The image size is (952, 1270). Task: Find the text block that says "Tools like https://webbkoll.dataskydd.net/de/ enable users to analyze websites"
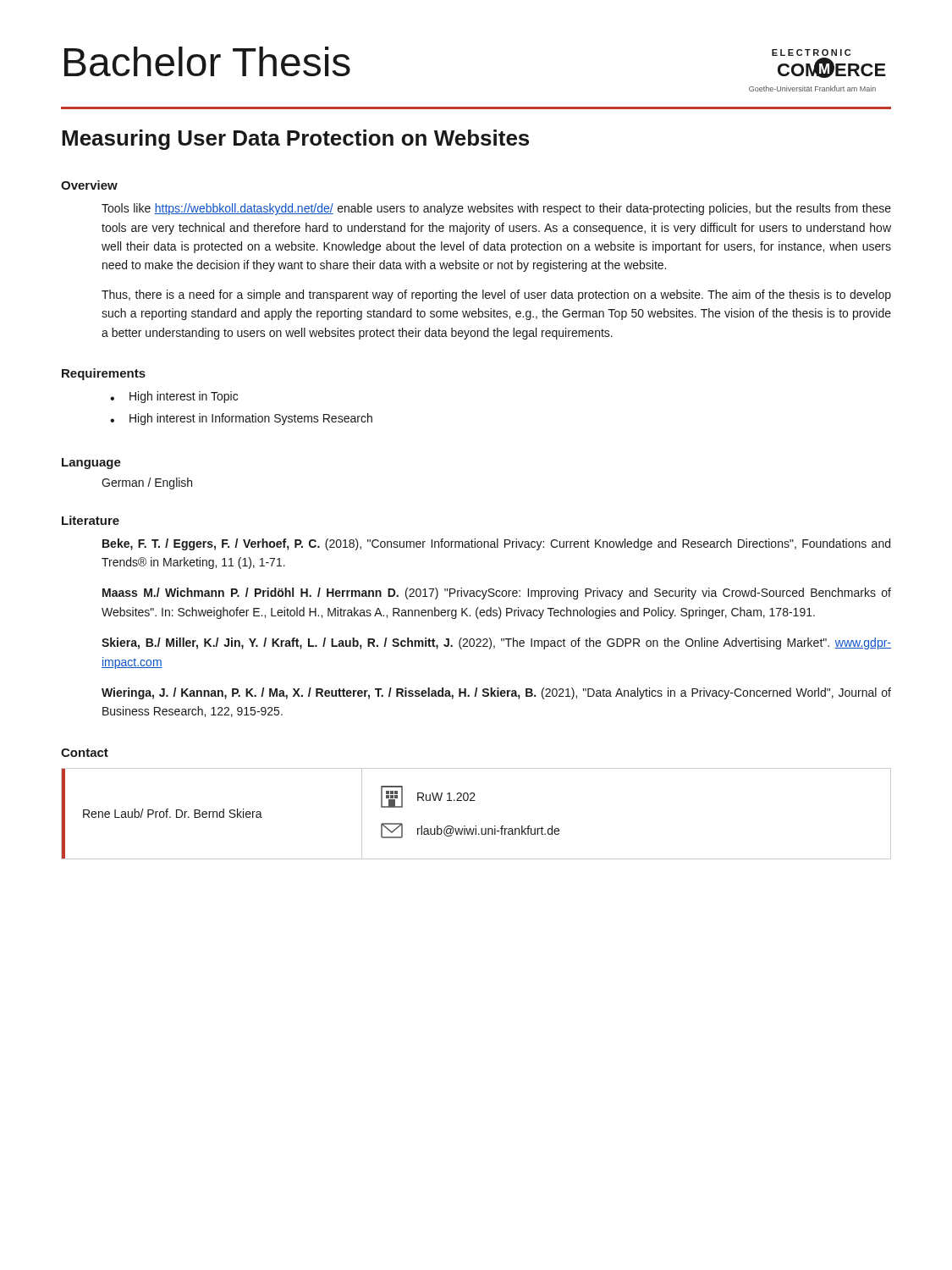476,237
